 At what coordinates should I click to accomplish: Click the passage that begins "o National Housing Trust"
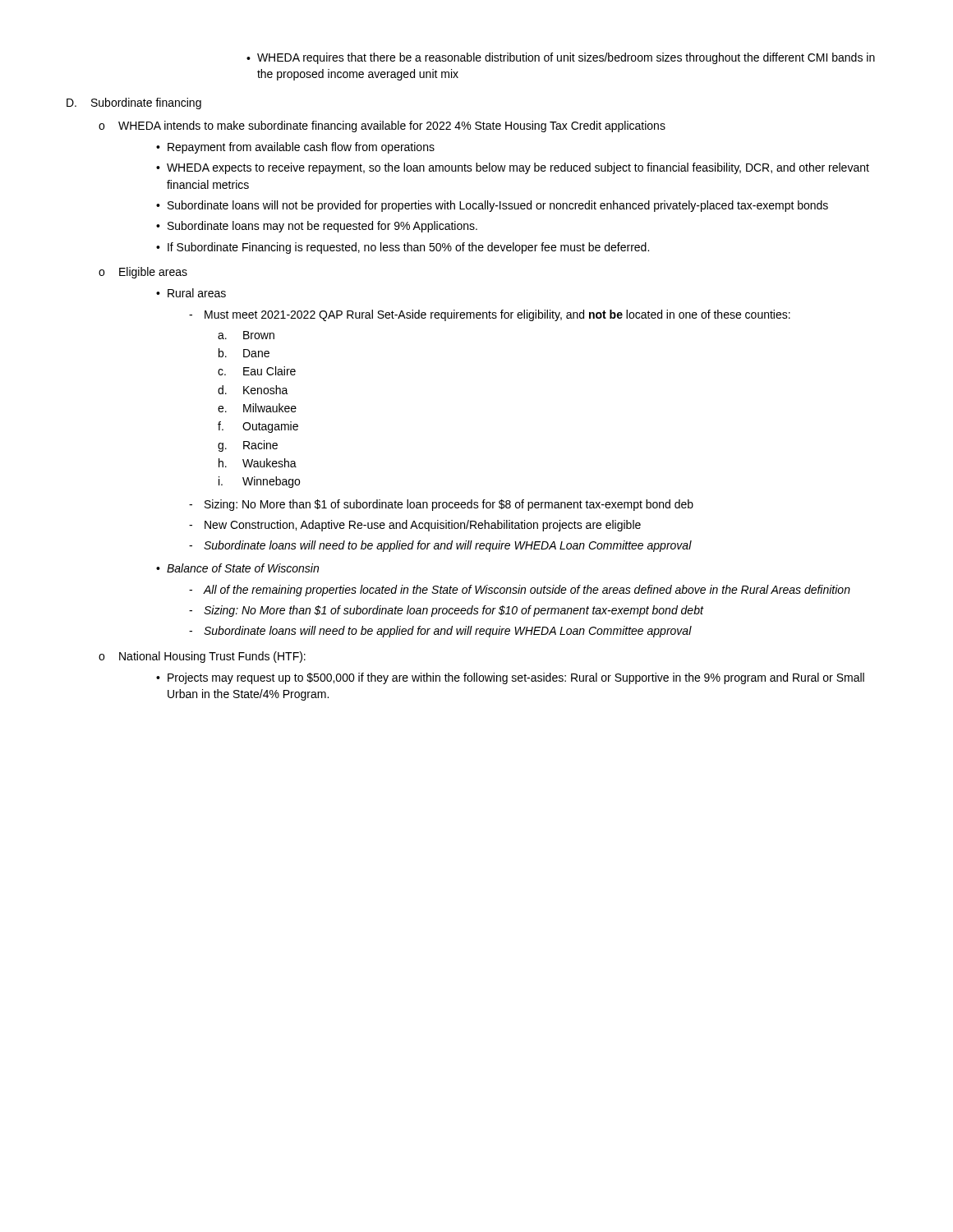(202, 656)
